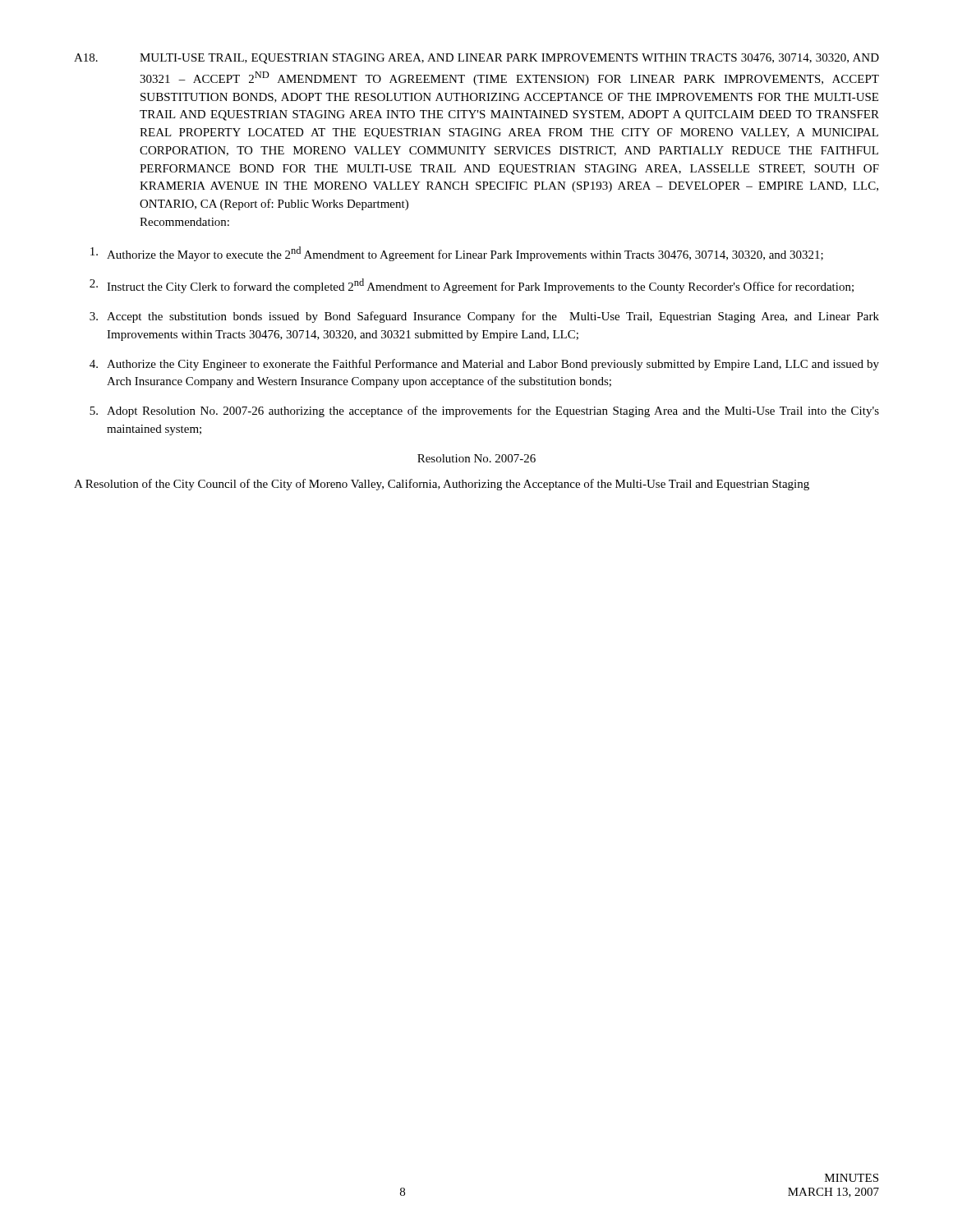The image size is (953, 1232).
Task: Click the passage that begins "2. Instruct the City Clerk"
Action: tap(476, 286)
